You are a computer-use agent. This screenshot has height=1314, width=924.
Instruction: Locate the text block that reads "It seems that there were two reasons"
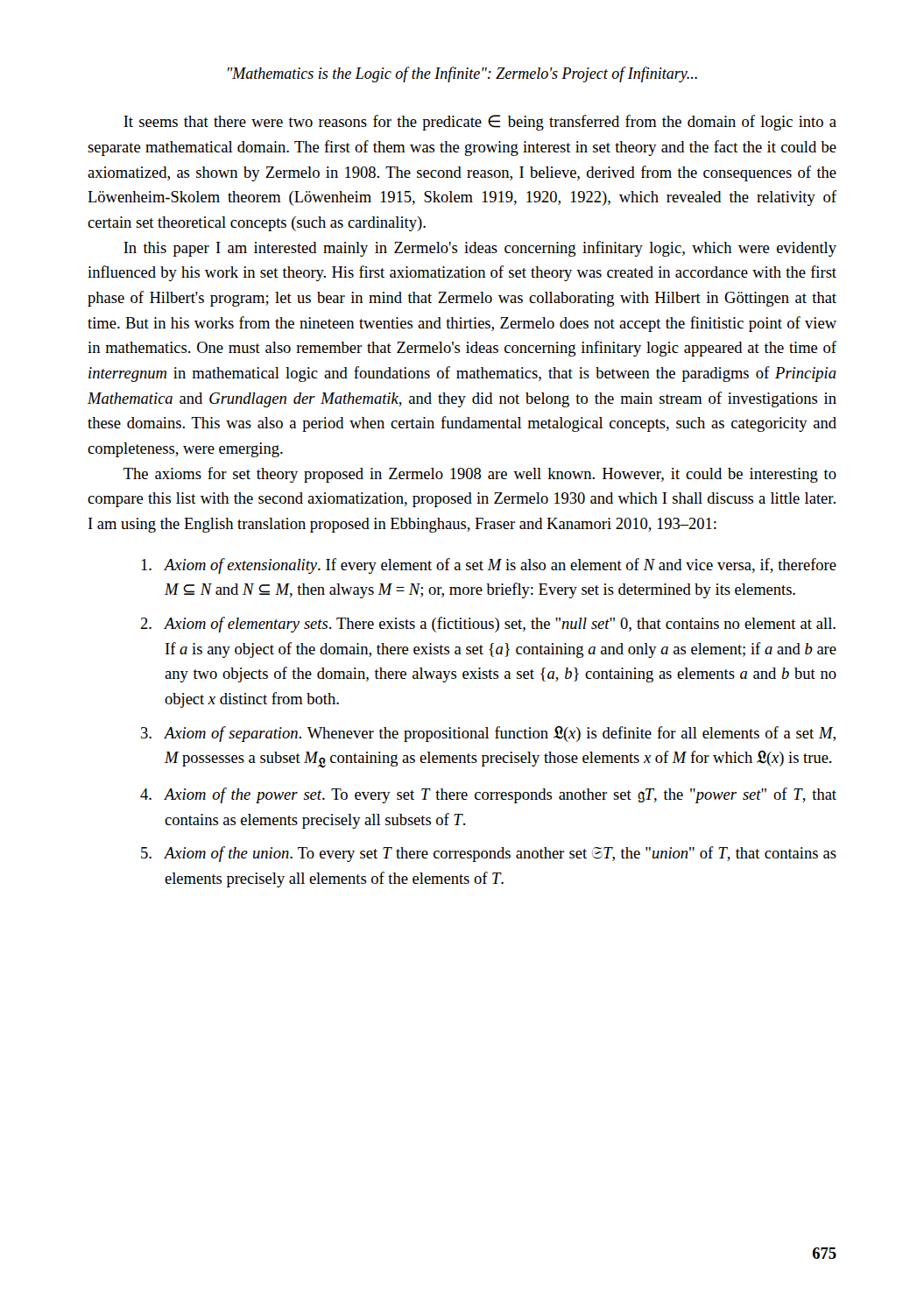(x=462, y=172)
